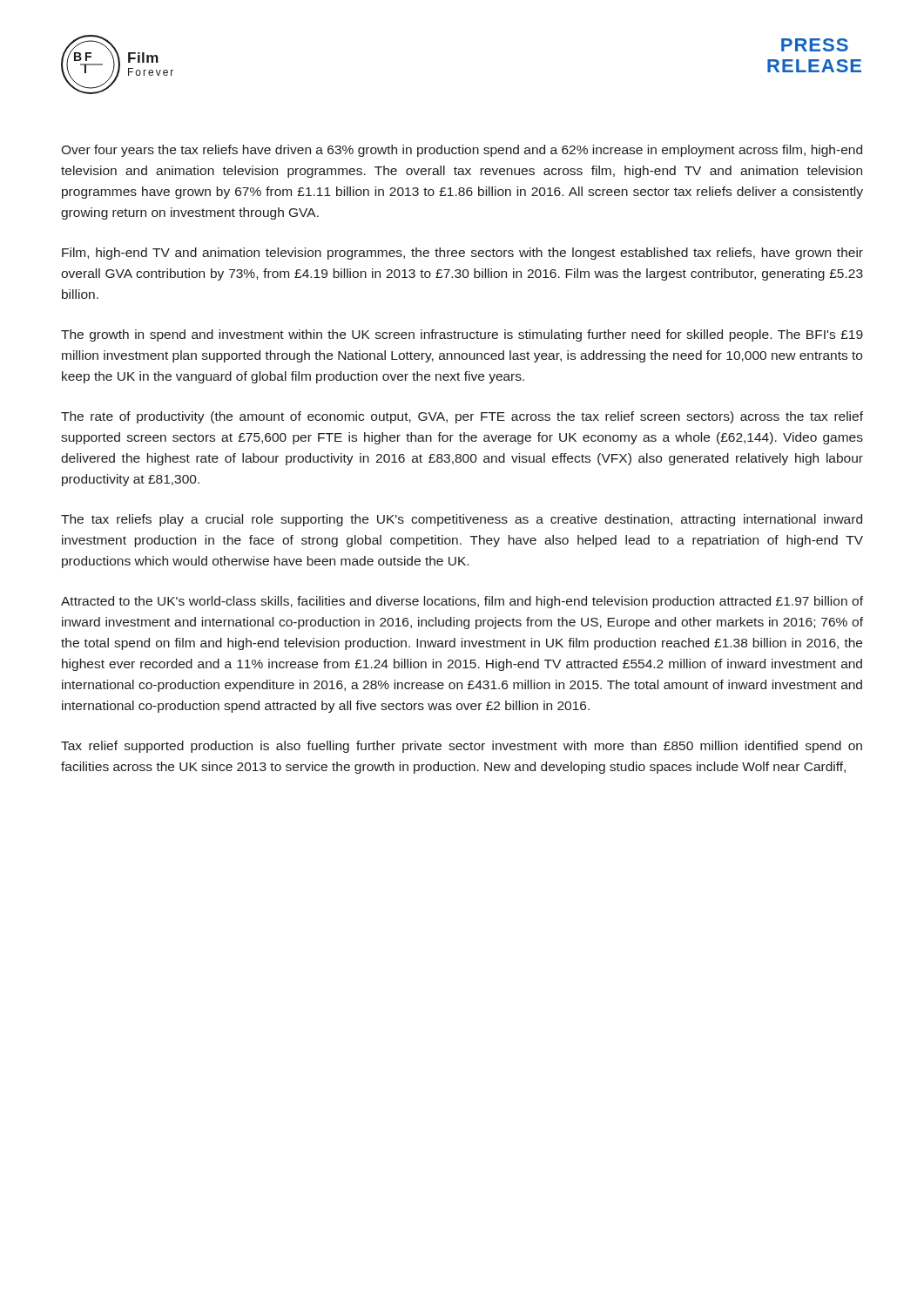Navigate to the element starting "Over four years the tax reliefs"
This screenshot has width=924, height=1307.
coord(462,181)
